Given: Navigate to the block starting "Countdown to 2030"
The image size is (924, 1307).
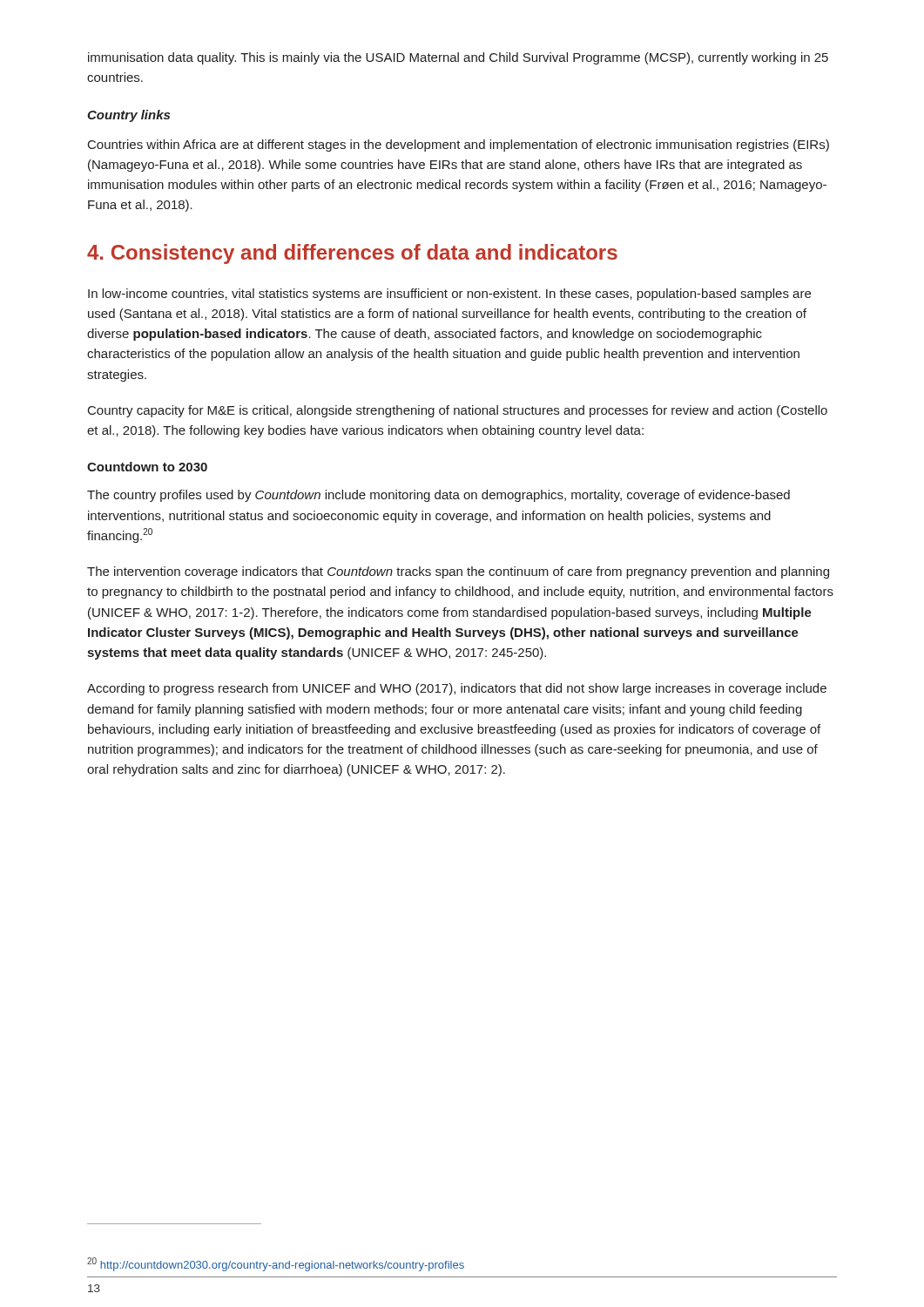Looking at the screenshot, I should [x=147, y=467].
